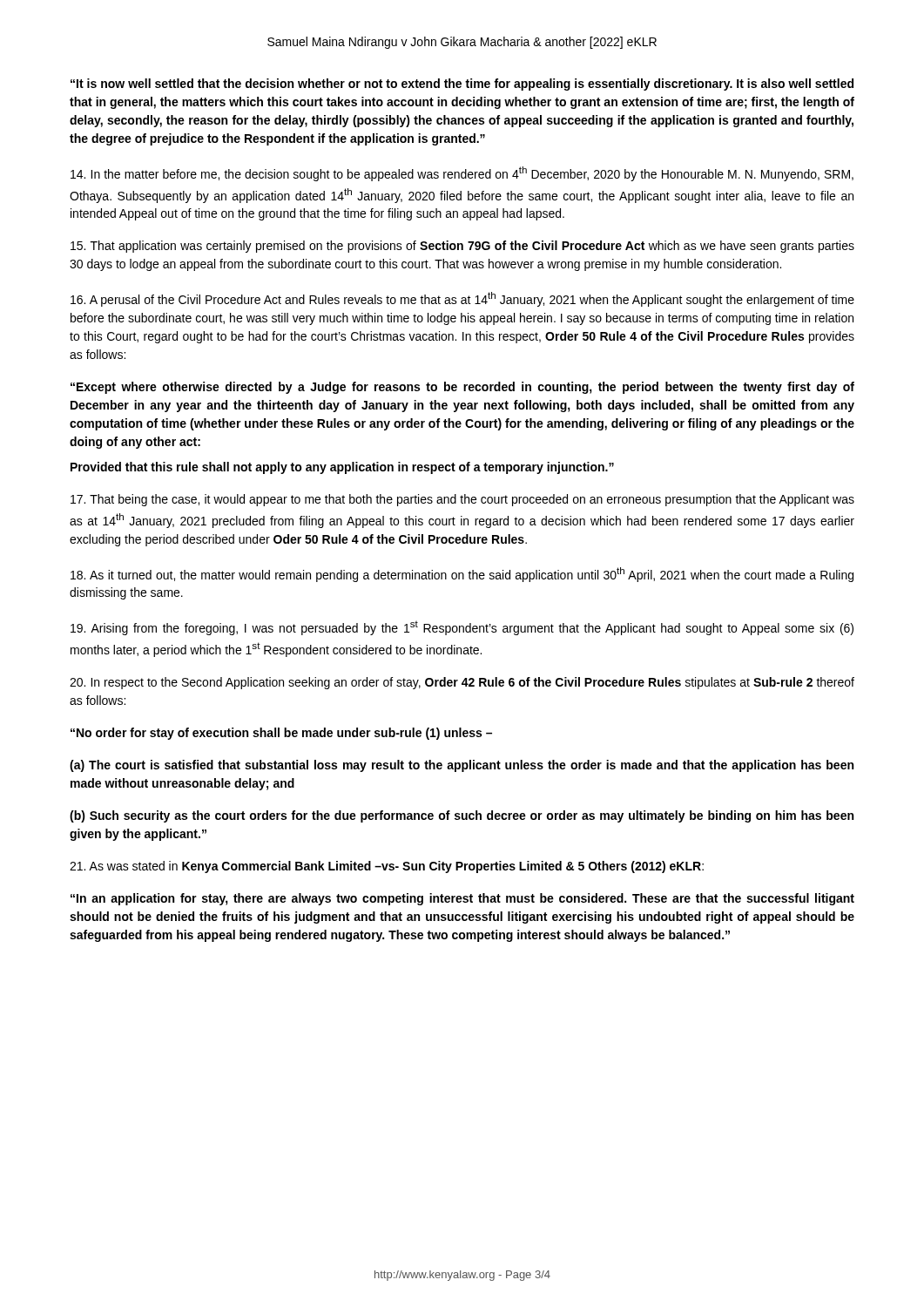
Task: Point to the element starting "That being the case, it would appear"
Action: tap(462, 519)
